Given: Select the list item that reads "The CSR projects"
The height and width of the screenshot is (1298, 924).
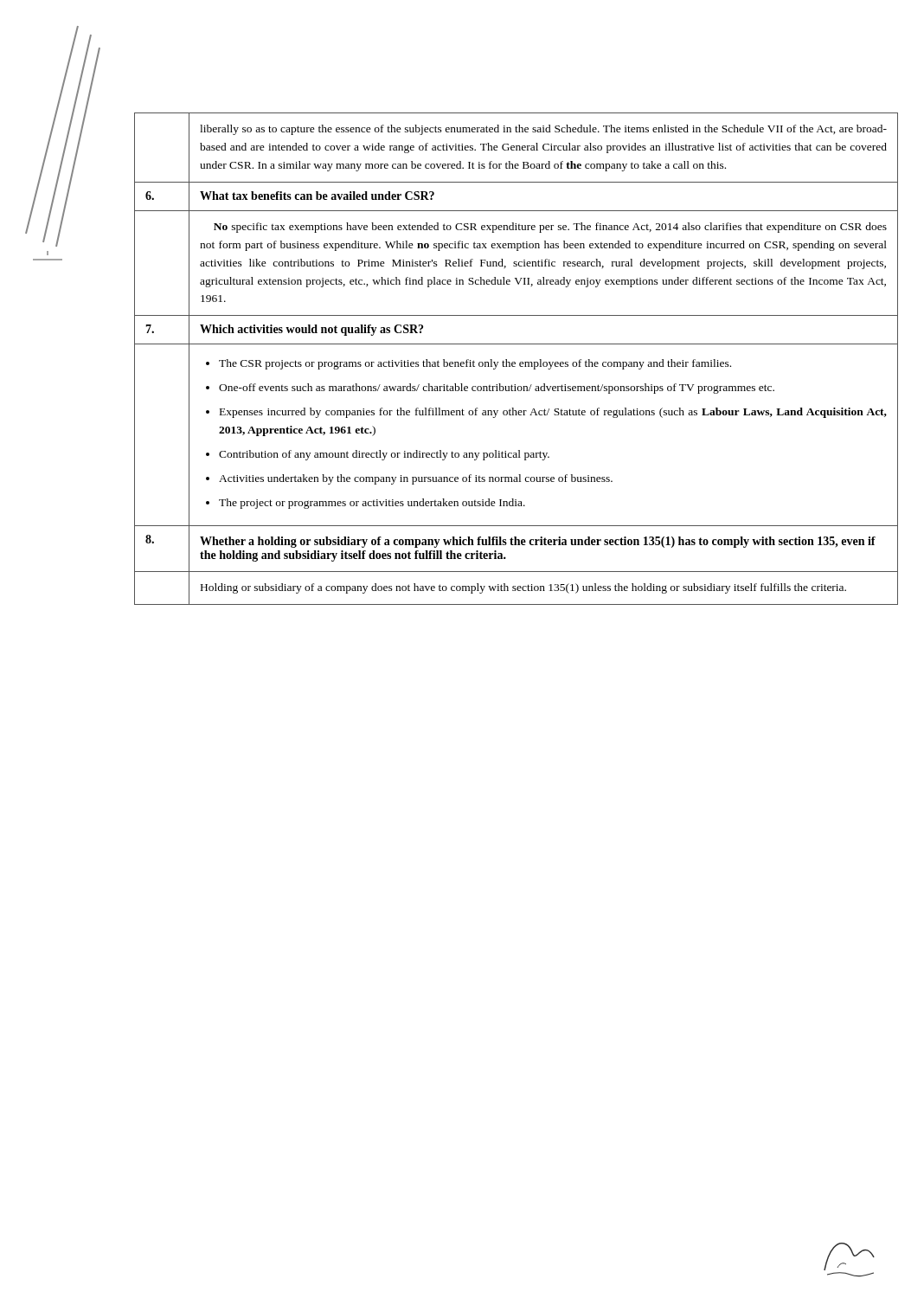Looking at the screenshot, I should point(475,363).
